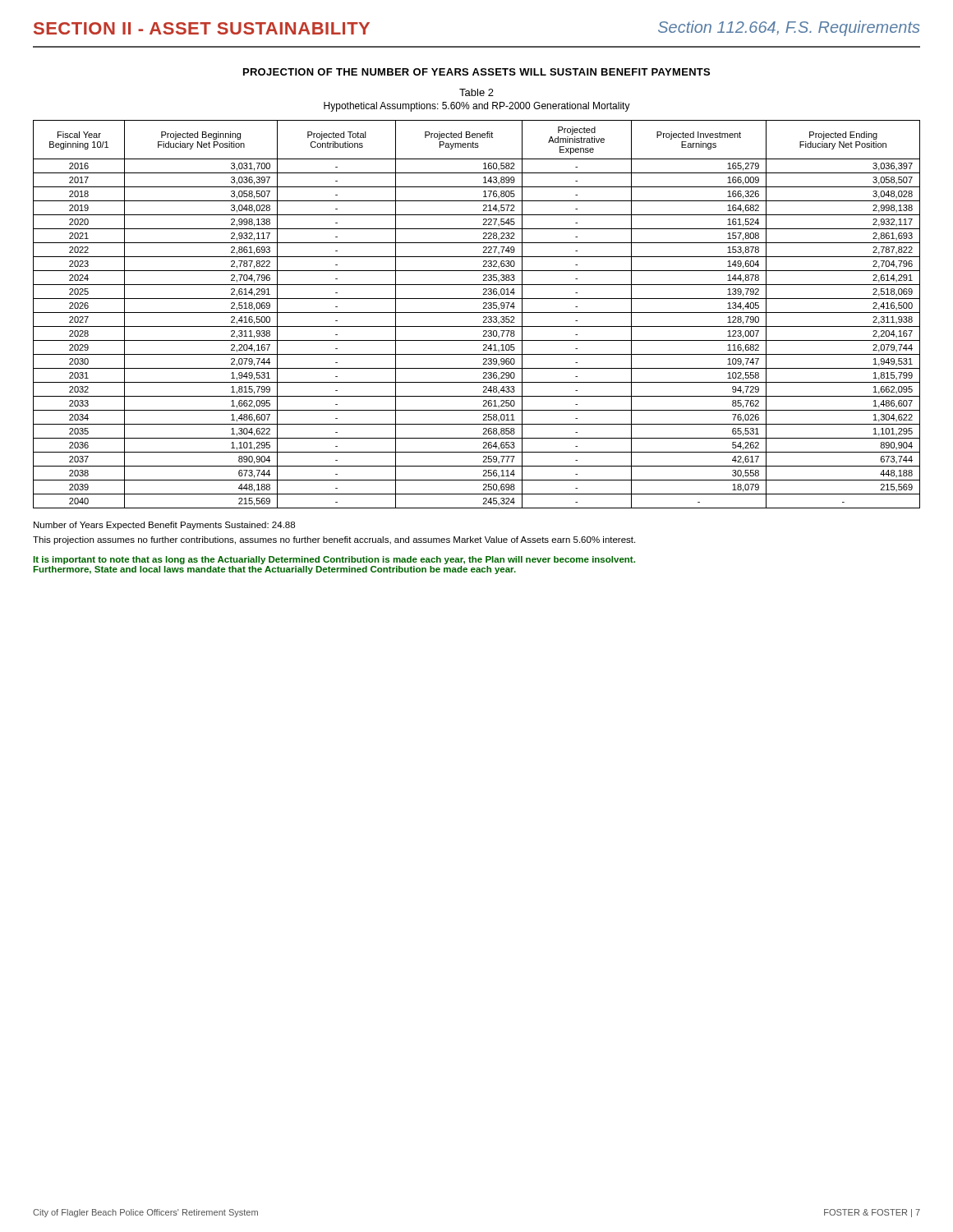The width and height of the screenshot is (953, 1232).
Task: Find the block on this page that starts "This projection assumes no"
Action: click(335, 540)
